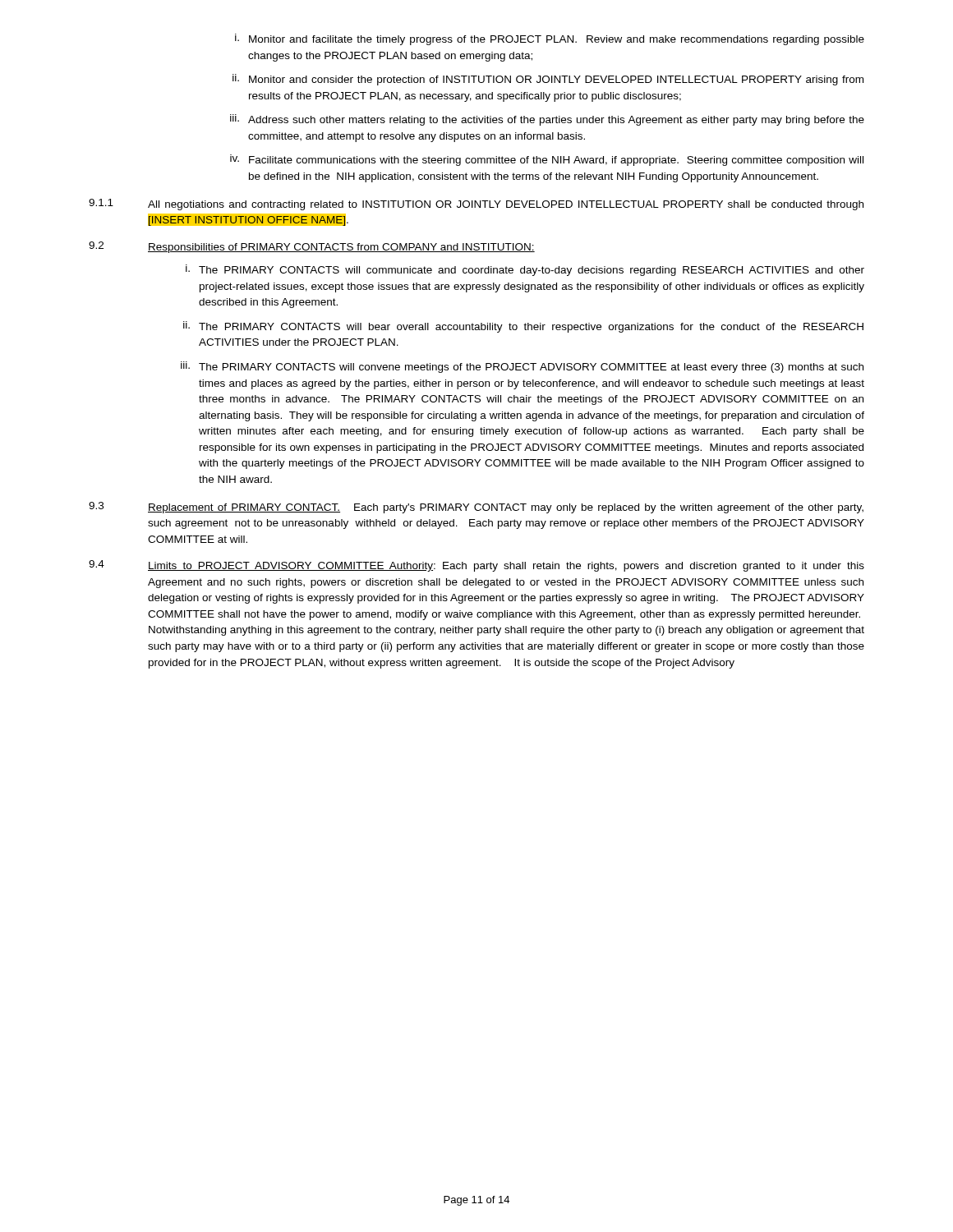Navigate to the element starting "4 Limits to PROJECT ADVISORY COMMITTEE"
The width and height of the screenshot is (953, 1232).
tap(476, 614)
